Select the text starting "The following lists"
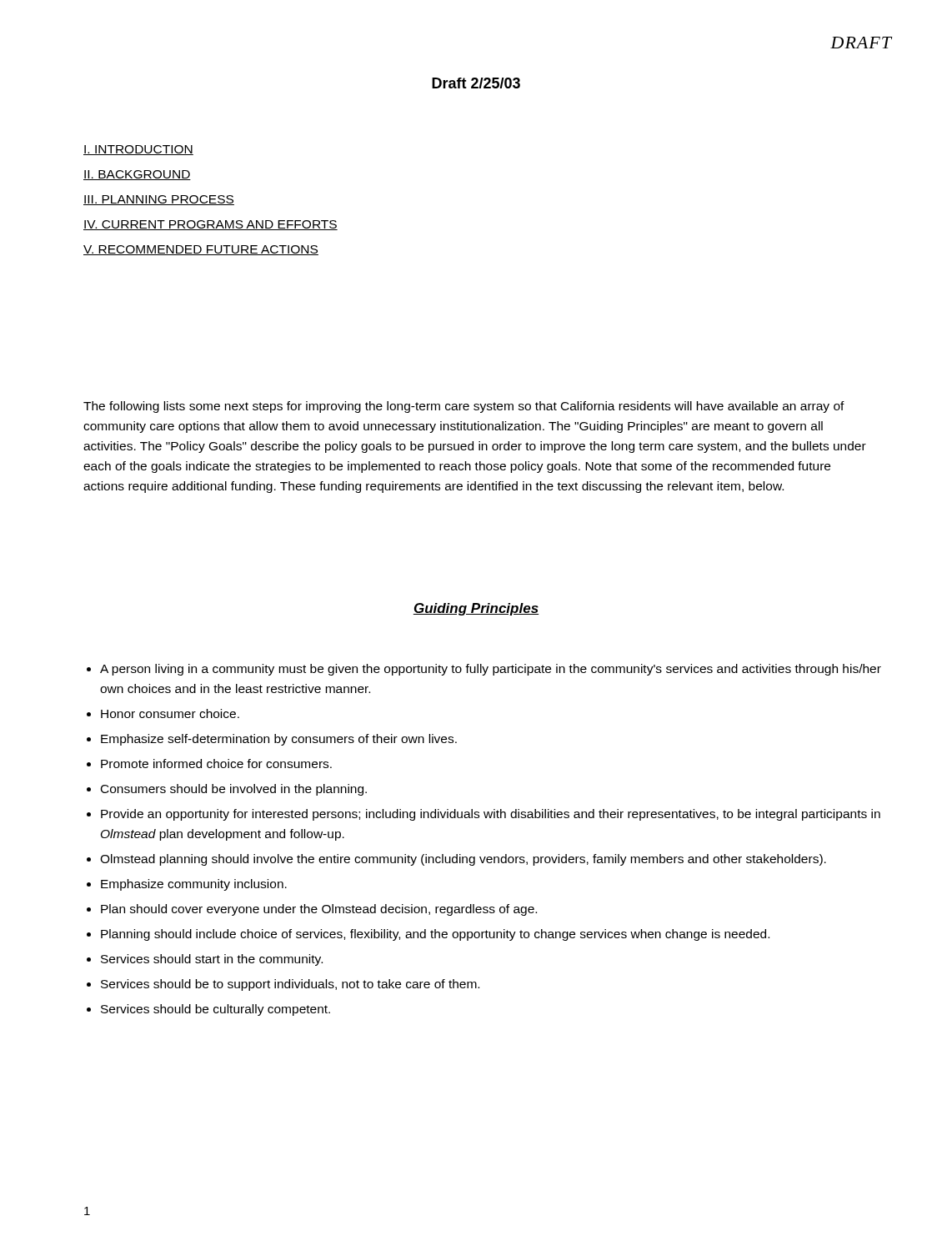This screenshot has width=952, height=1251. click(x=475, y=446)
